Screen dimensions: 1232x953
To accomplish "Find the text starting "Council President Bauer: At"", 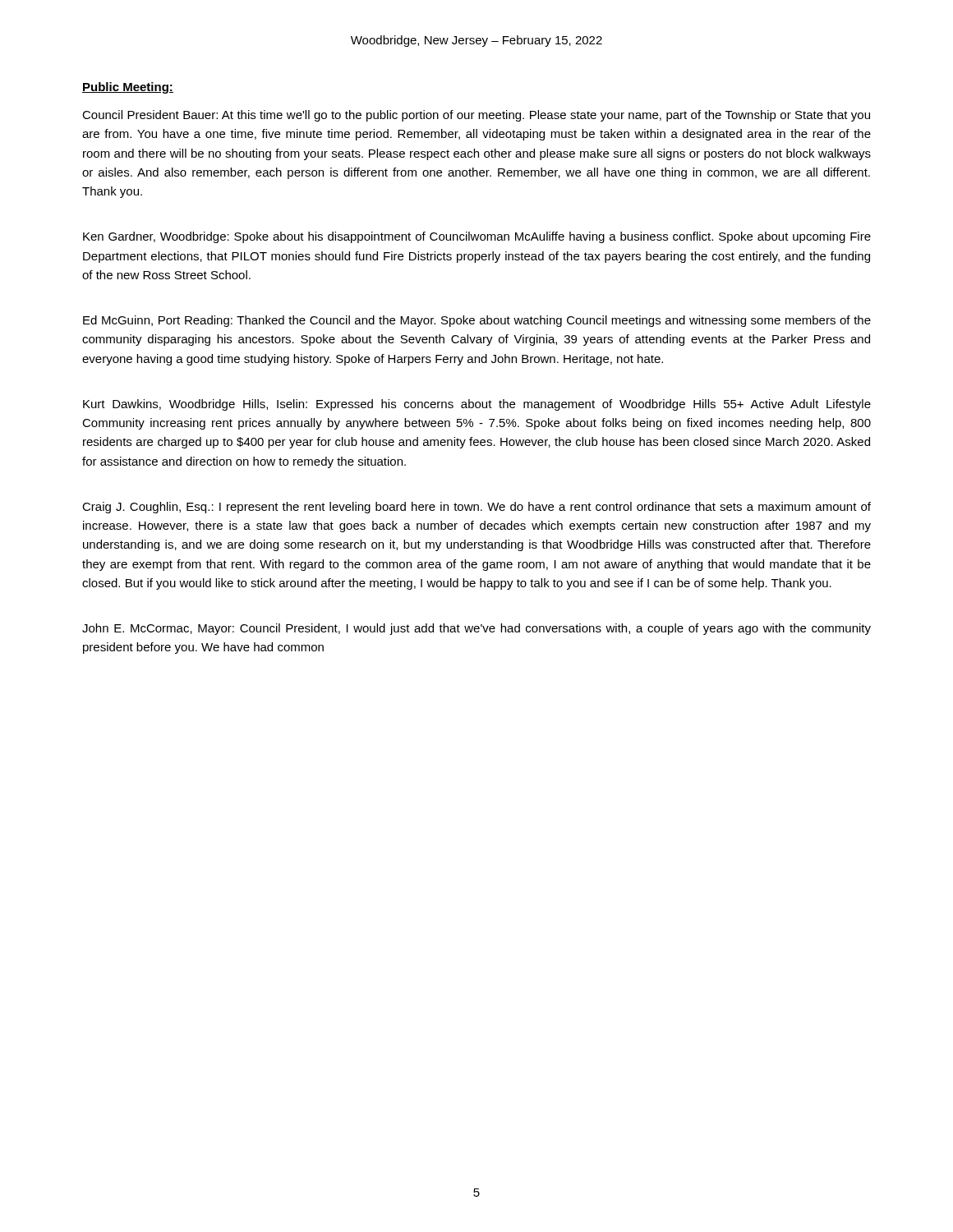I will (x=476, y=153).
